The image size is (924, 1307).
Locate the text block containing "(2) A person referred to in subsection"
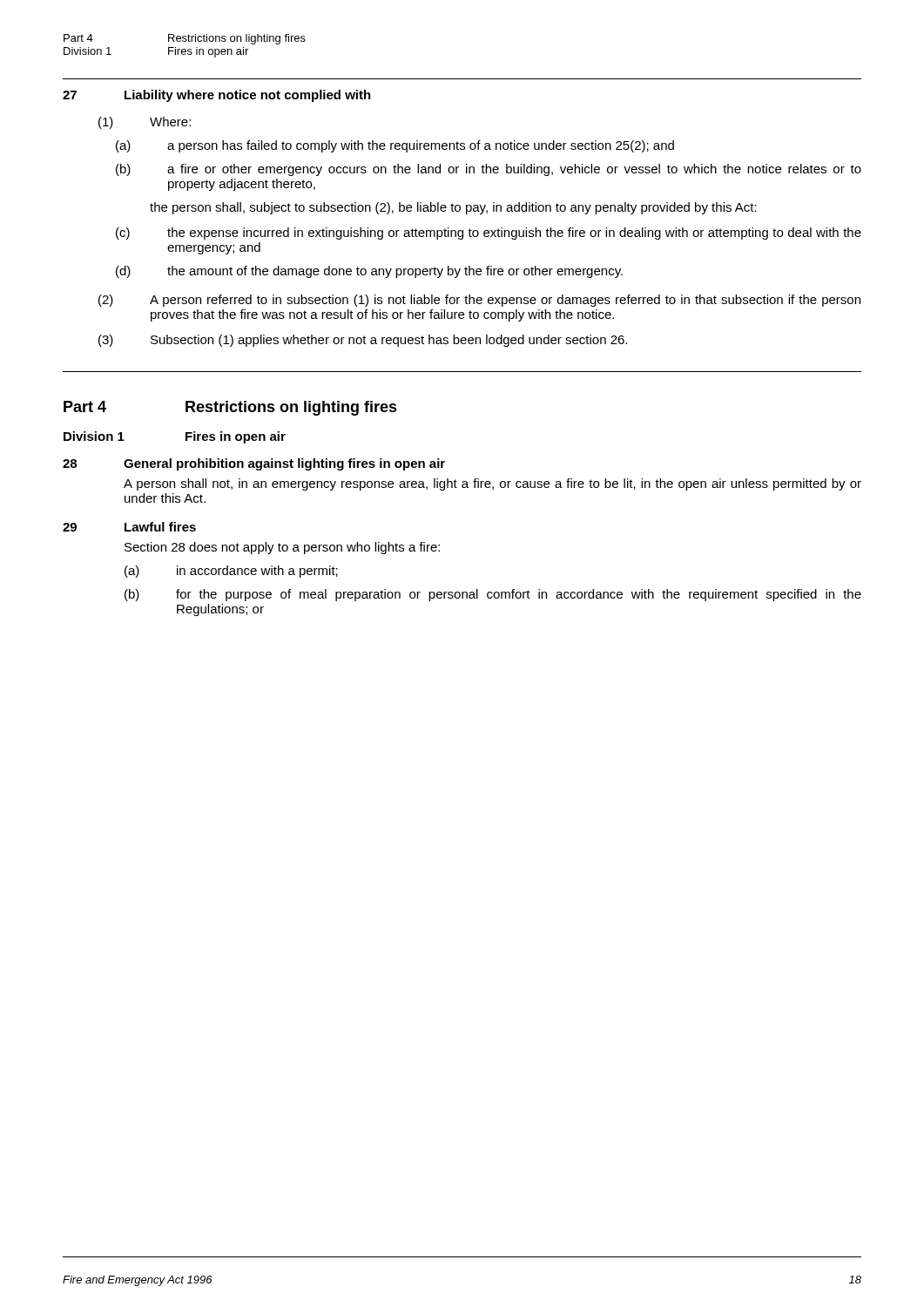point(462,307)
